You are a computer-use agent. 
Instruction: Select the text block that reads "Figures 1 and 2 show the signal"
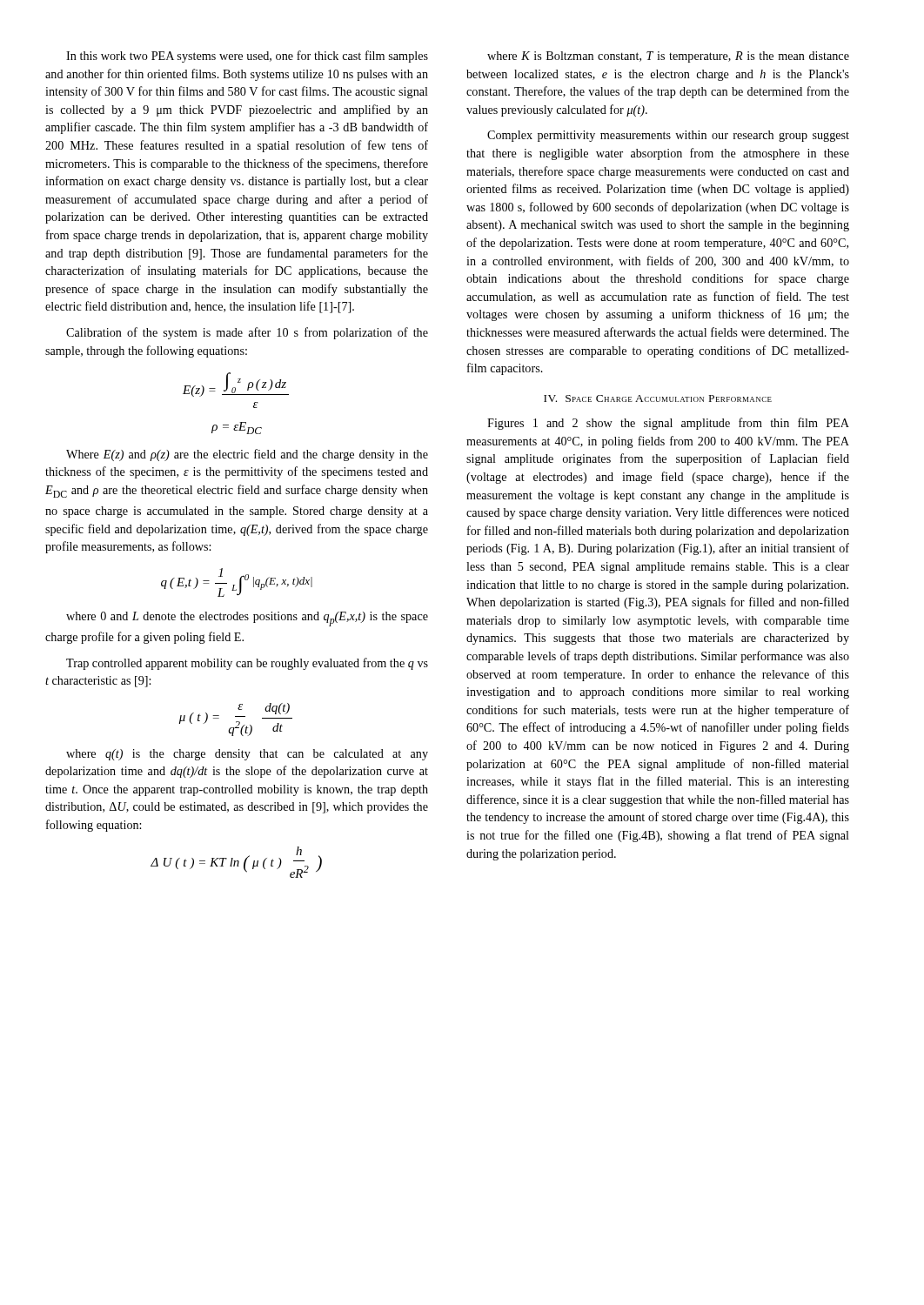click(x=658, y=638)
